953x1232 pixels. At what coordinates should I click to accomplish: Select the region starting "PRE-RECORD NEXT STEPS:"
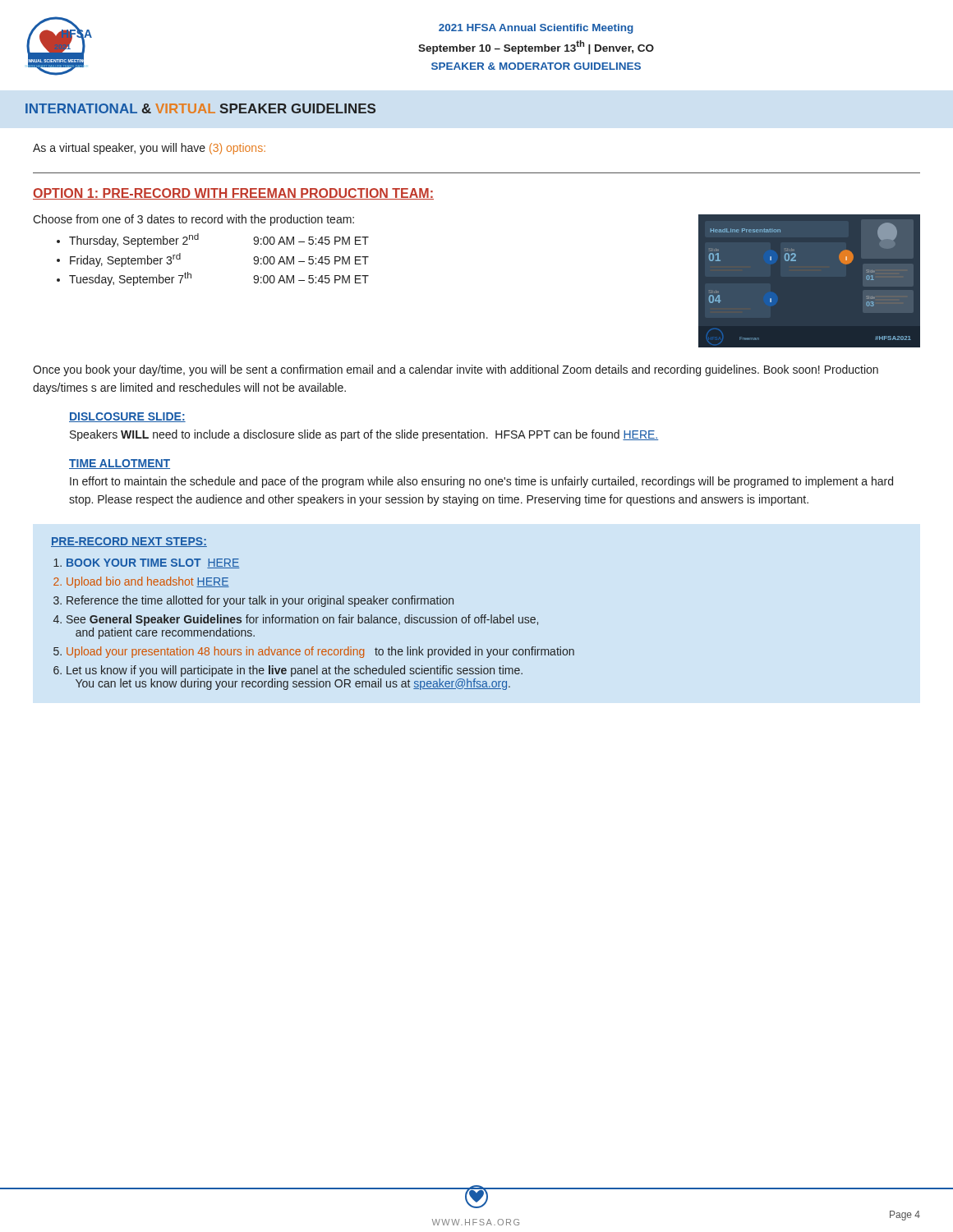click(129, 541)
